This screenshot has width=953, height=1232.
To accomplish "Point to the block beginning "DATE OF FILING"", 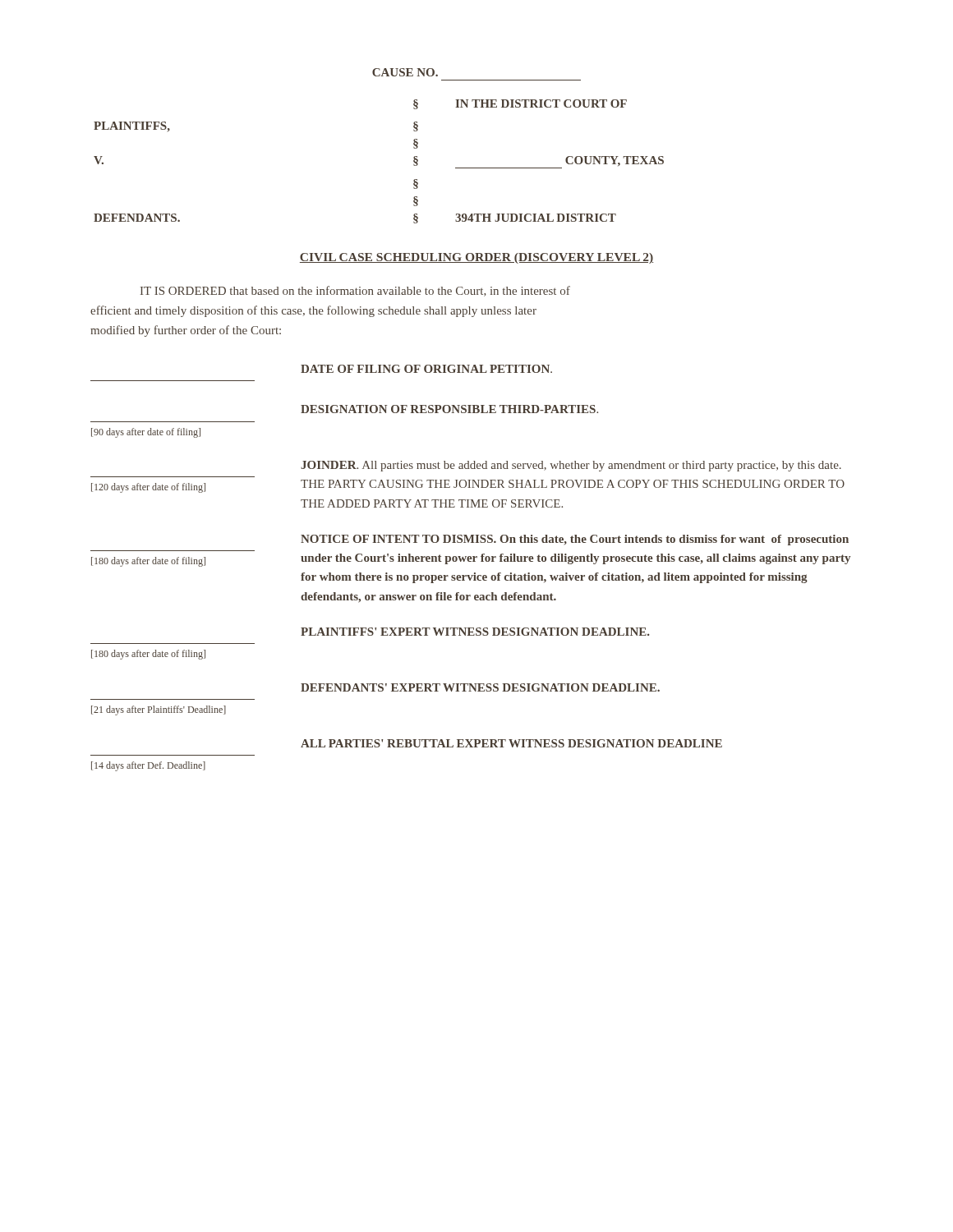I will (427, 369).
